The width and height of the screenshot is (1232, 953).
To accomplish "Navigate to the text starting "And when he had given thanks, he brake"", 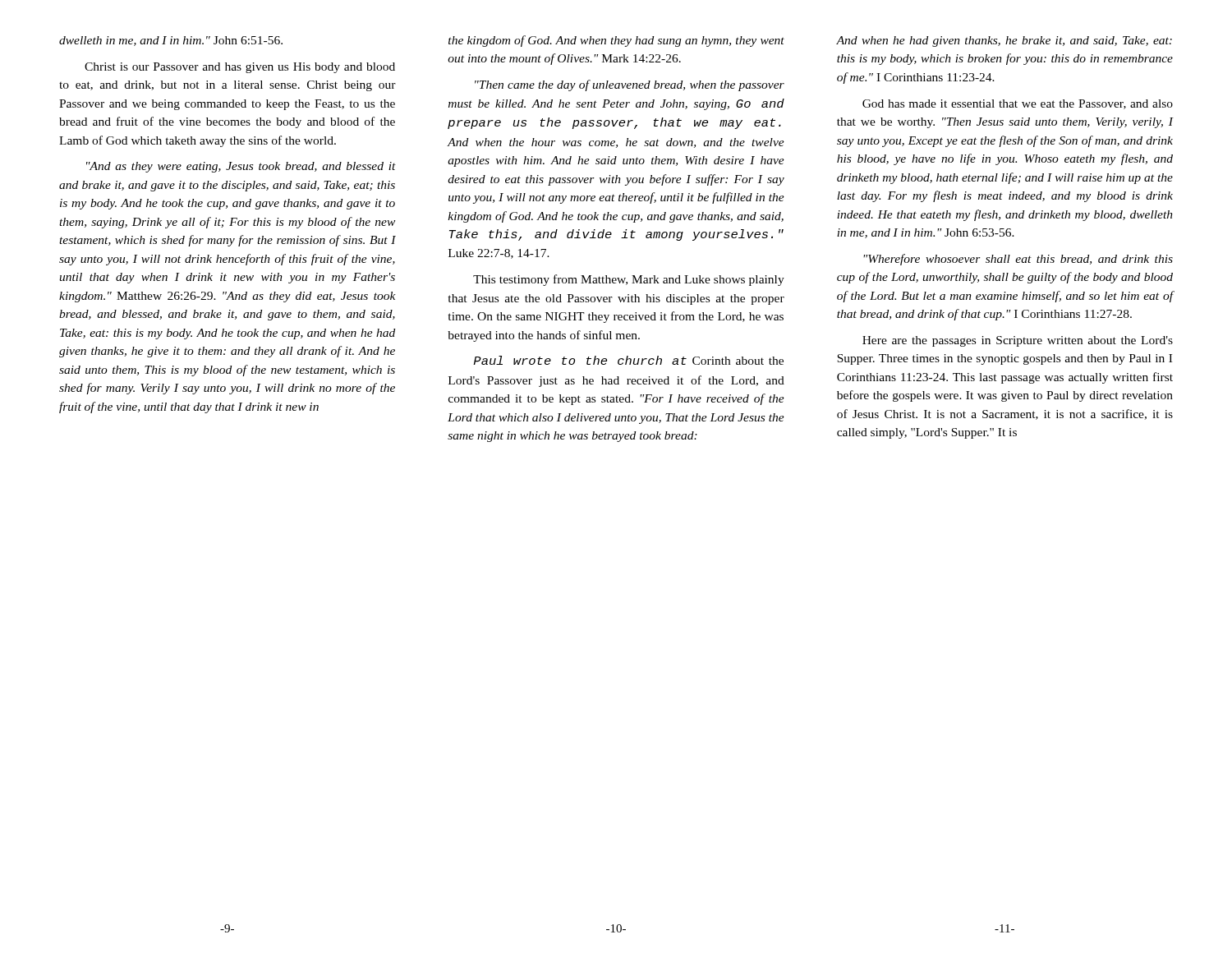I will pos(1005,237).
